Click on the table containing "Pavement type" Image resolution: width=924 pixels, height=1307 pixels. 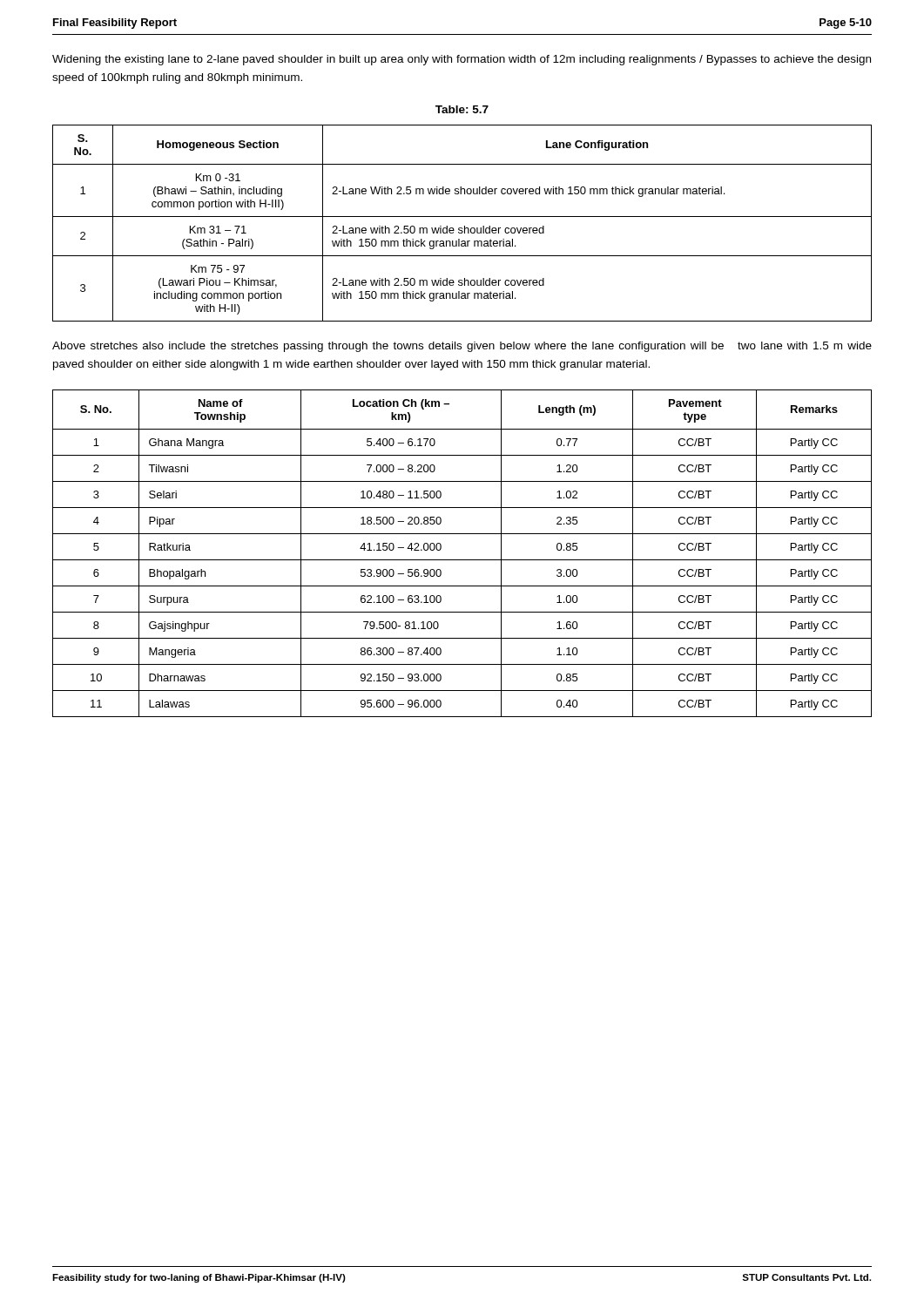462,553
